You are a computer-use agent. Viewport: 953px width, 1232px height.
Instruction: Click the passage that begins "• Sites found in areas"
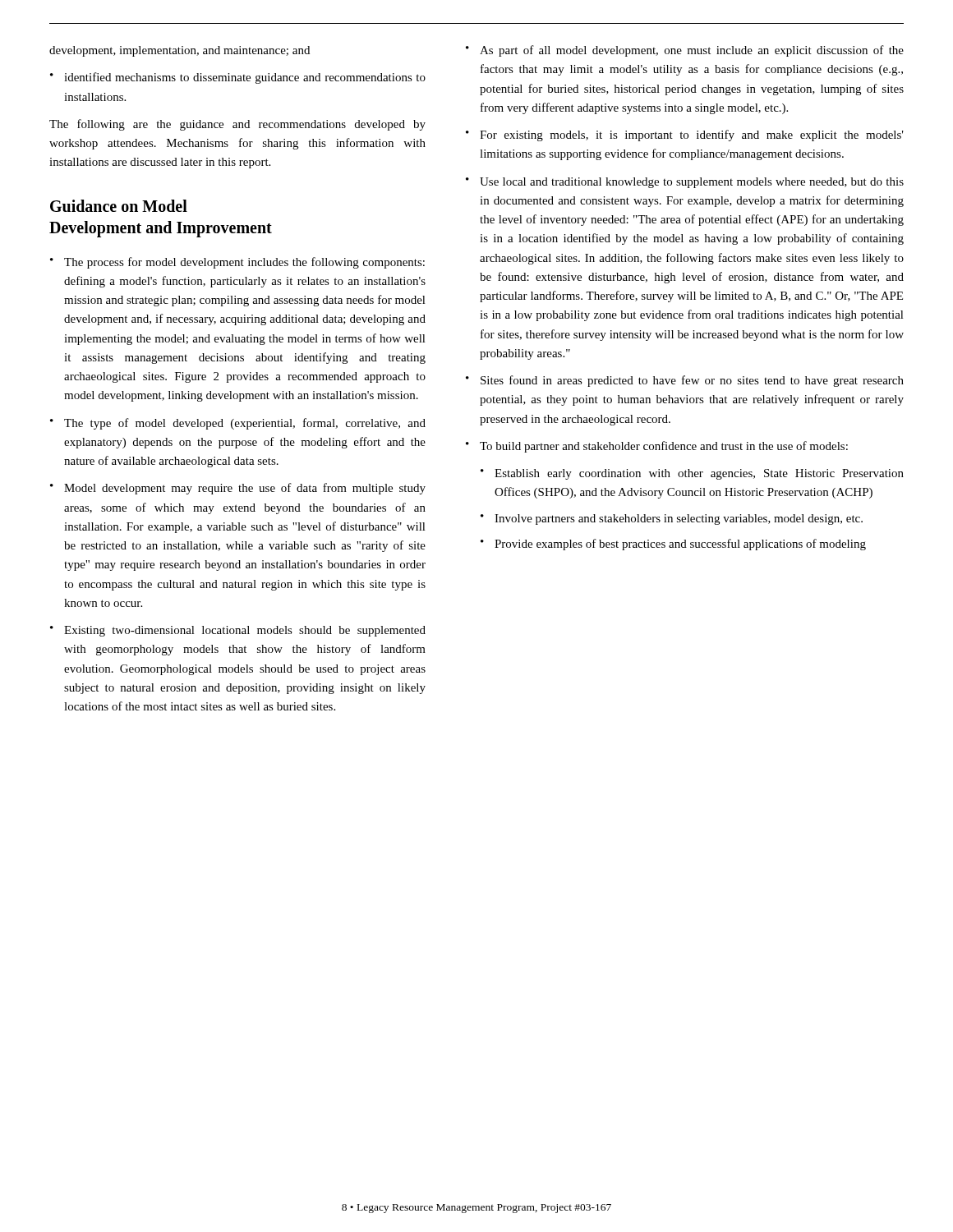point(684,400)
